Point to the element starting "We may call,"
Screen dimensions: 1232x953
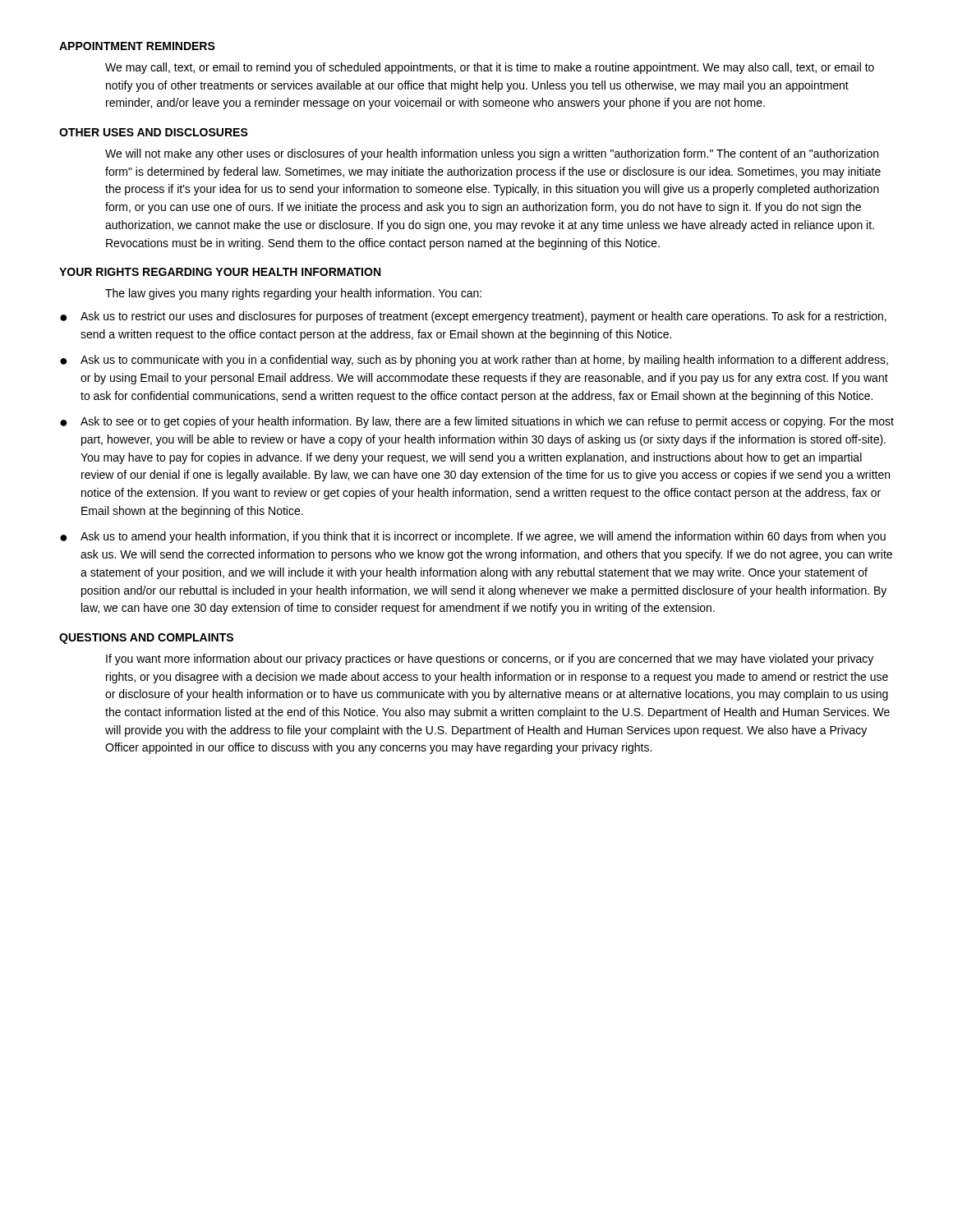click(490, 85)
